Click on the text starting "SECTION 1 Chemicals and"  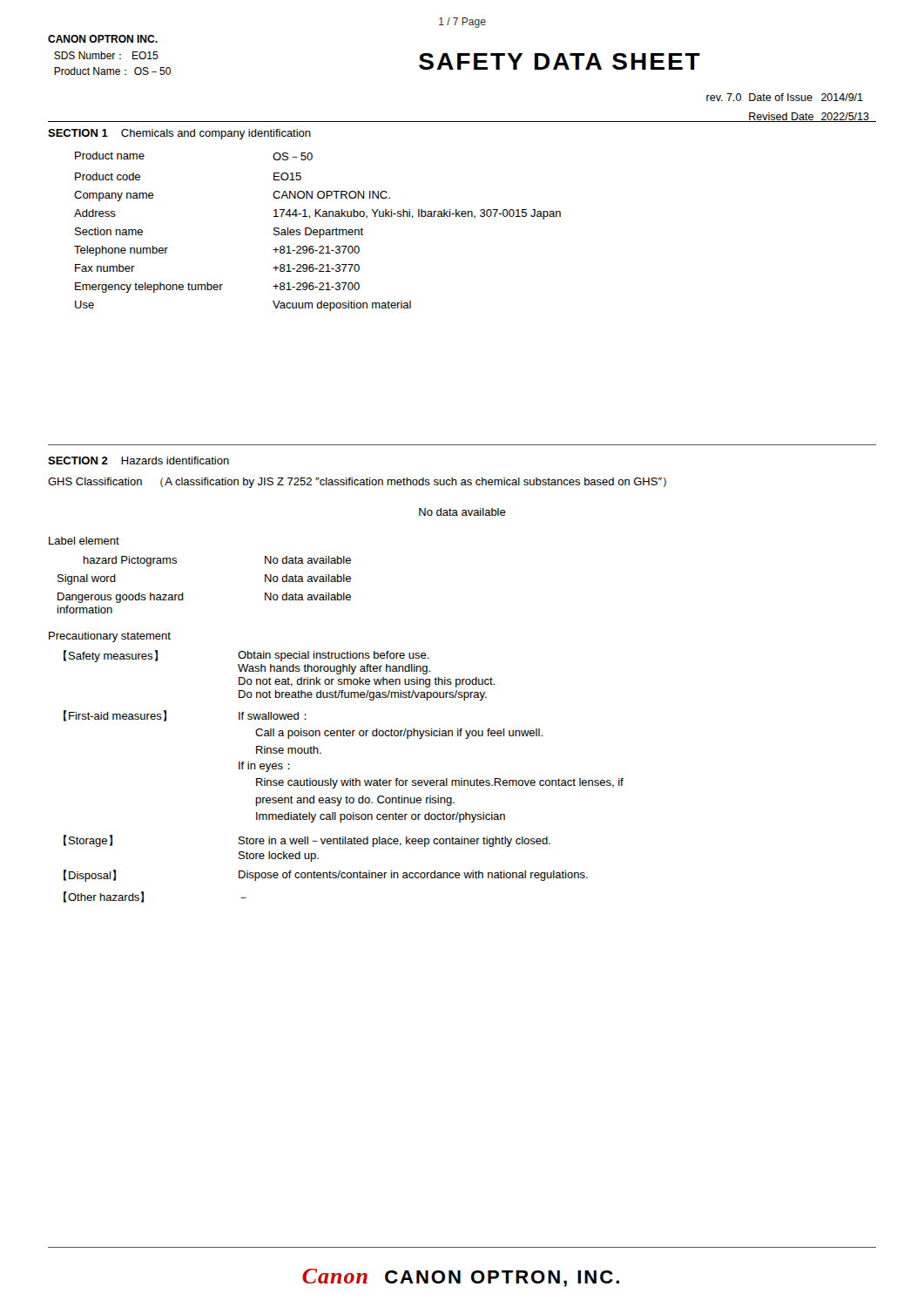coord(179,133)
